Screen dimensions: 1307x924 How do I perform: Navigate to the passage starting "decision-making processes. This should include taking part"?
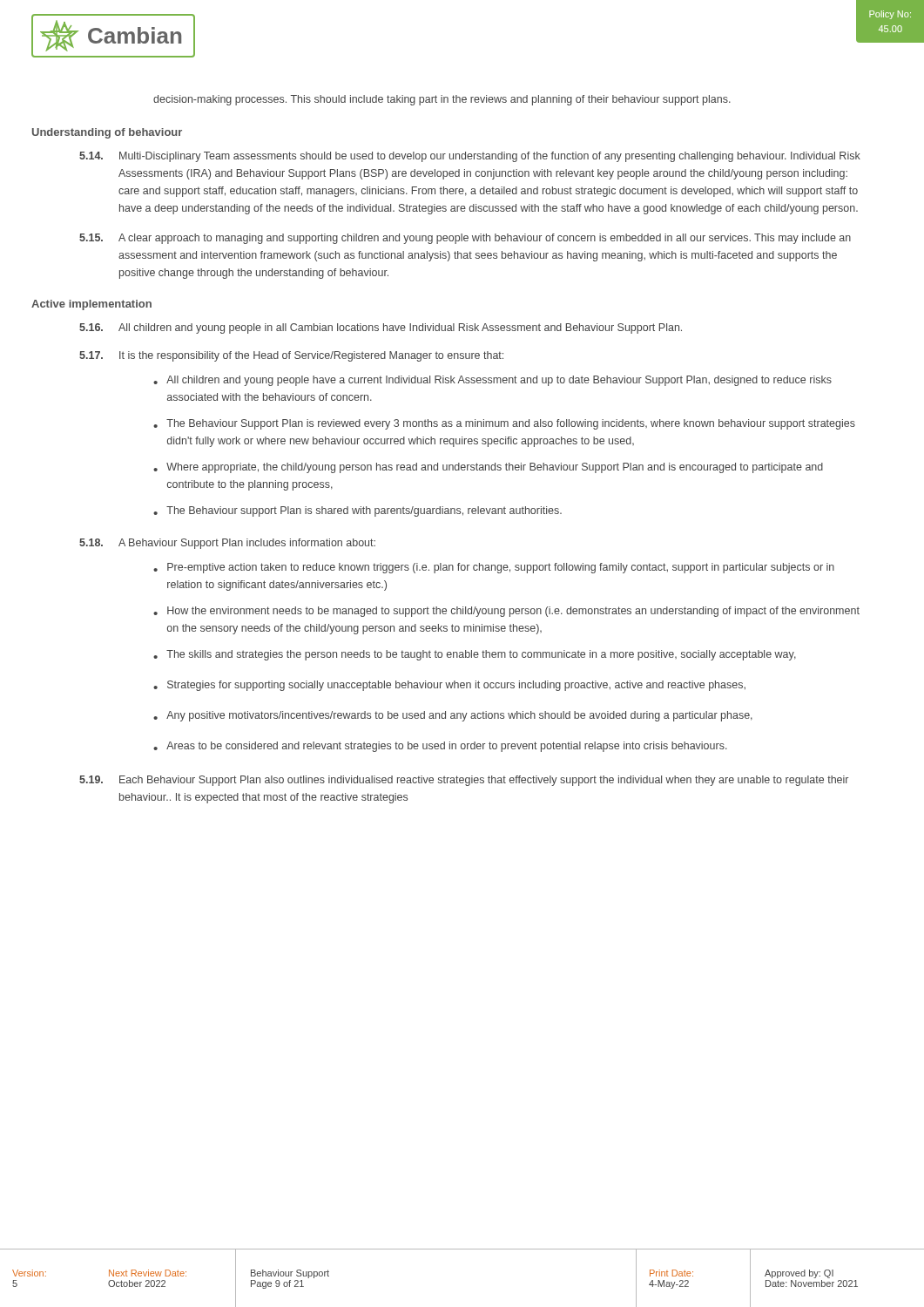pos(442,99)
